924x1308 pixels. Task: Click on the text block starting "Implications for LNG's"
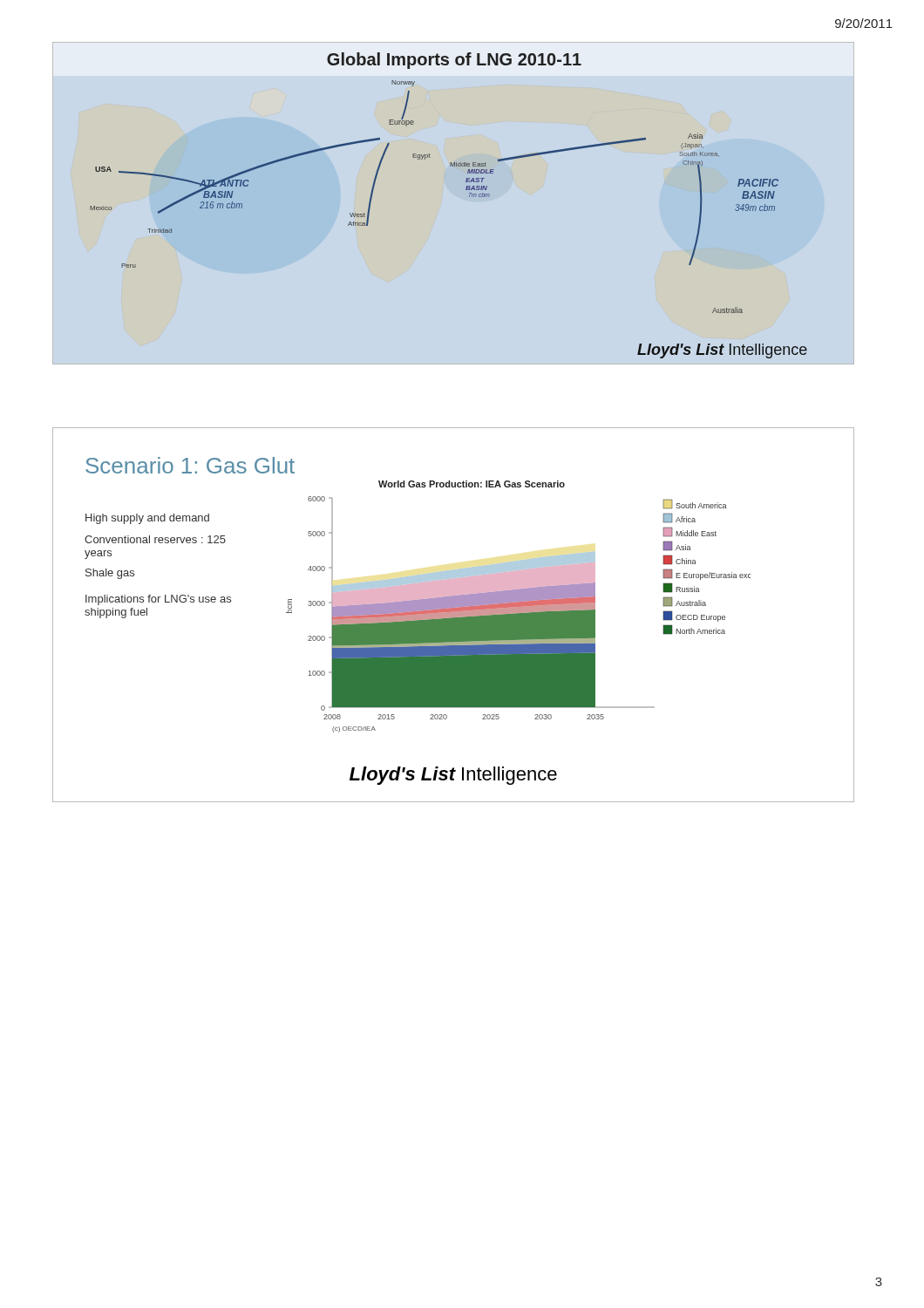pos(158,605)
